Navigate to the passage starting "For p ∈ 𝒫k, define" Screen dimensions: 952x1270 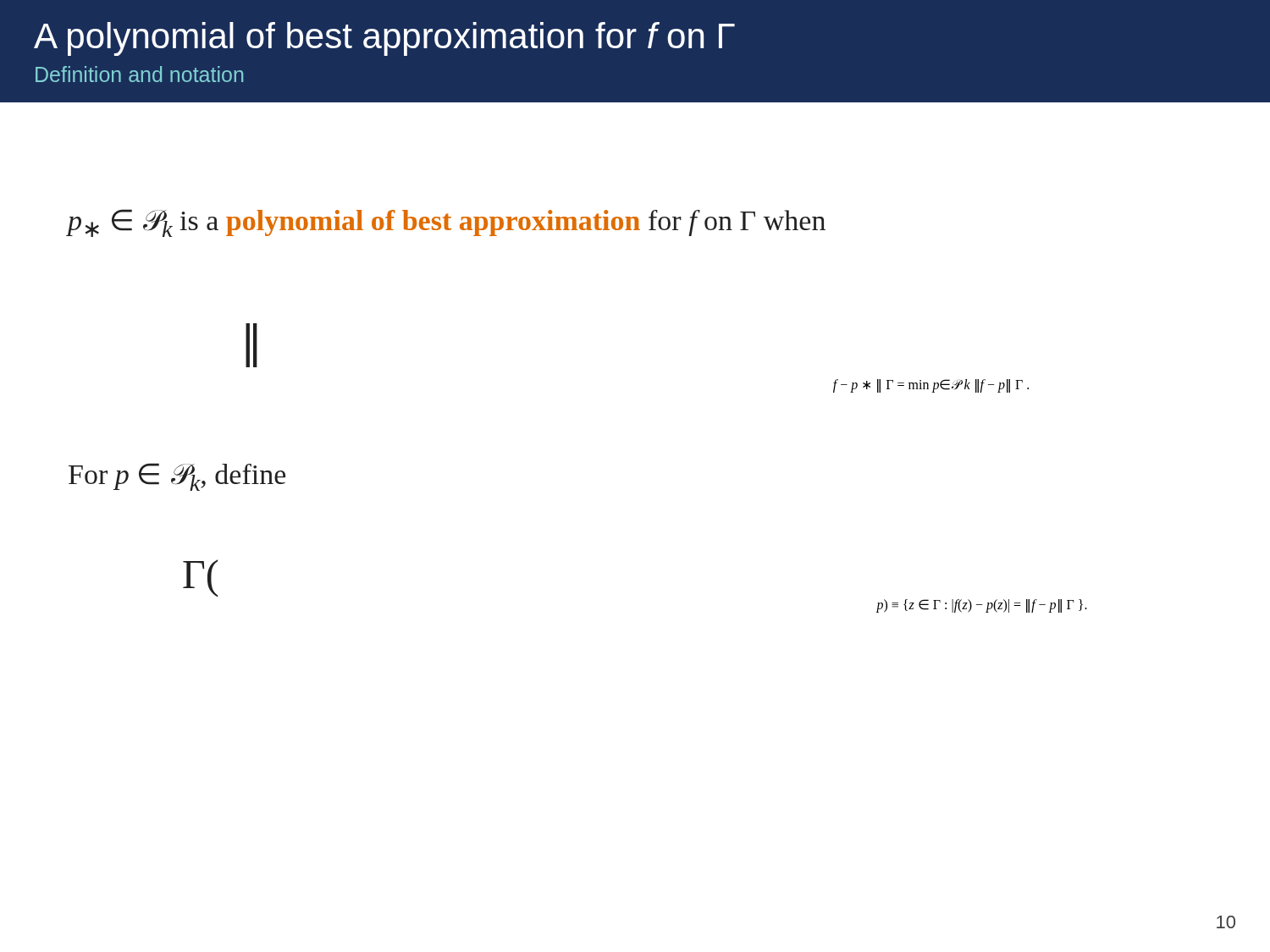(x=177, y=477)
